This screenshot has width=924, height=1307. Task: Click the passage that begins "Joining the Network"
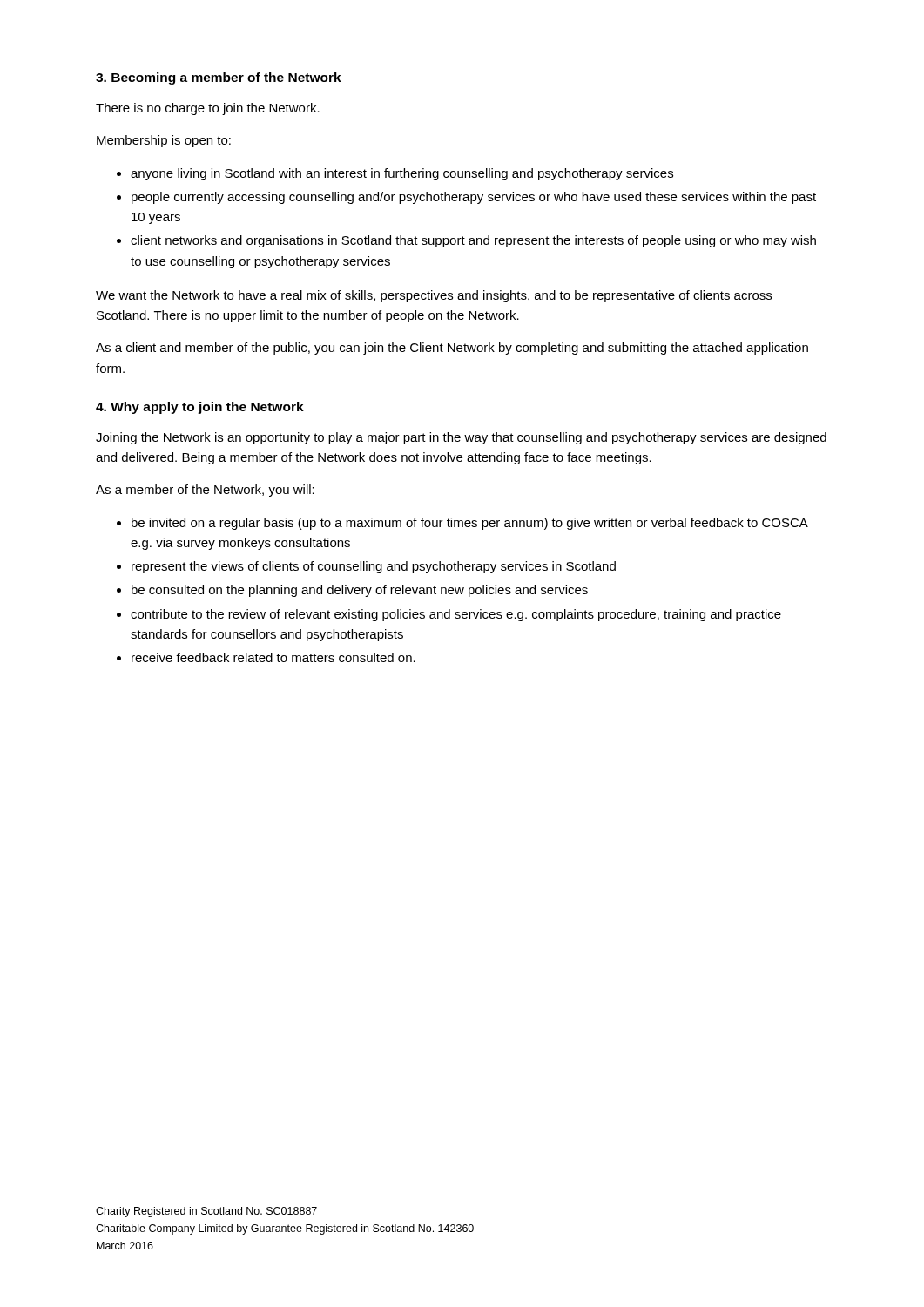click(x=461, y=447)
